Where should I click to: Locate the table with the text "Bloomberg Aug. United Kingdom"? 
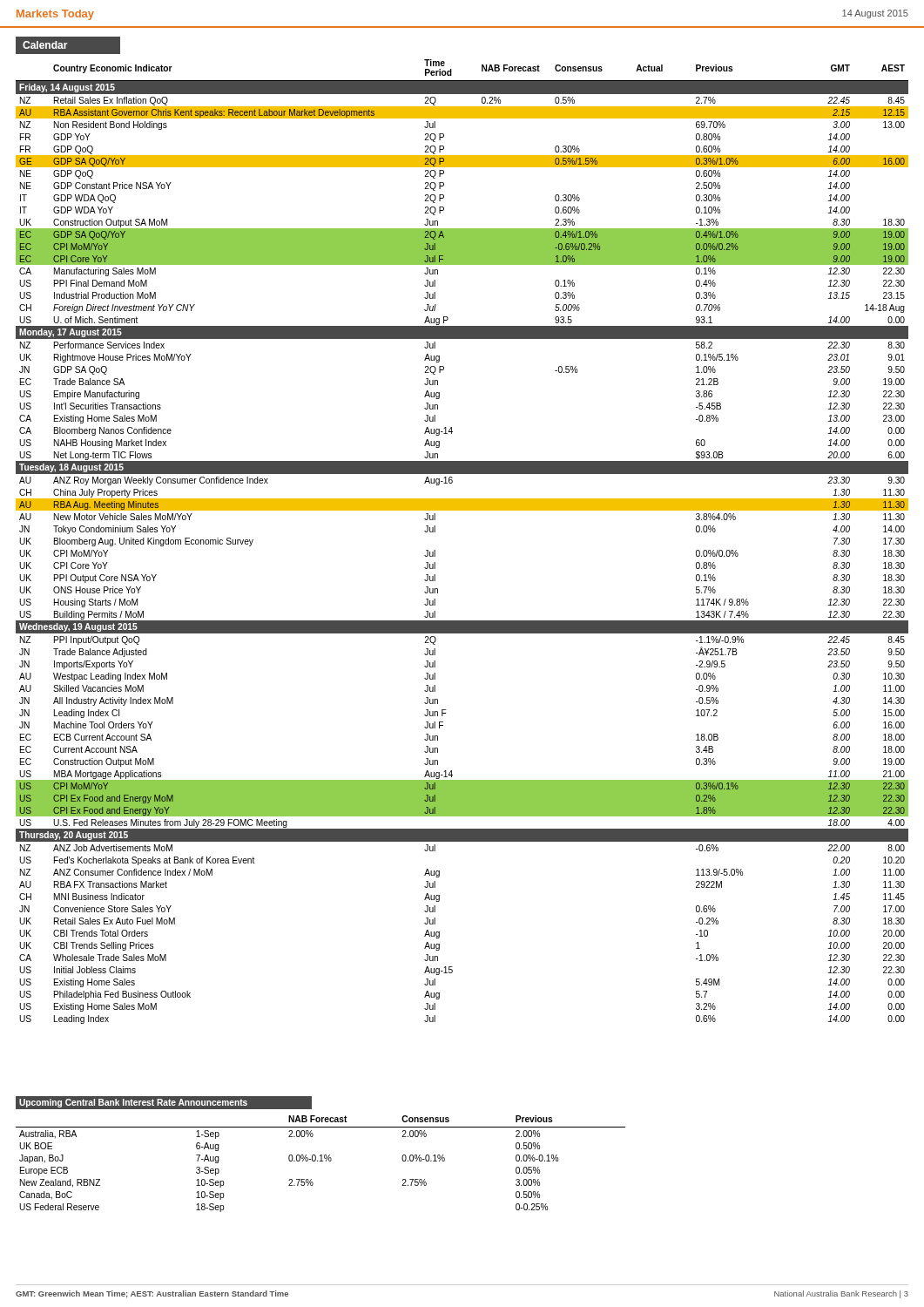(462, 540)
